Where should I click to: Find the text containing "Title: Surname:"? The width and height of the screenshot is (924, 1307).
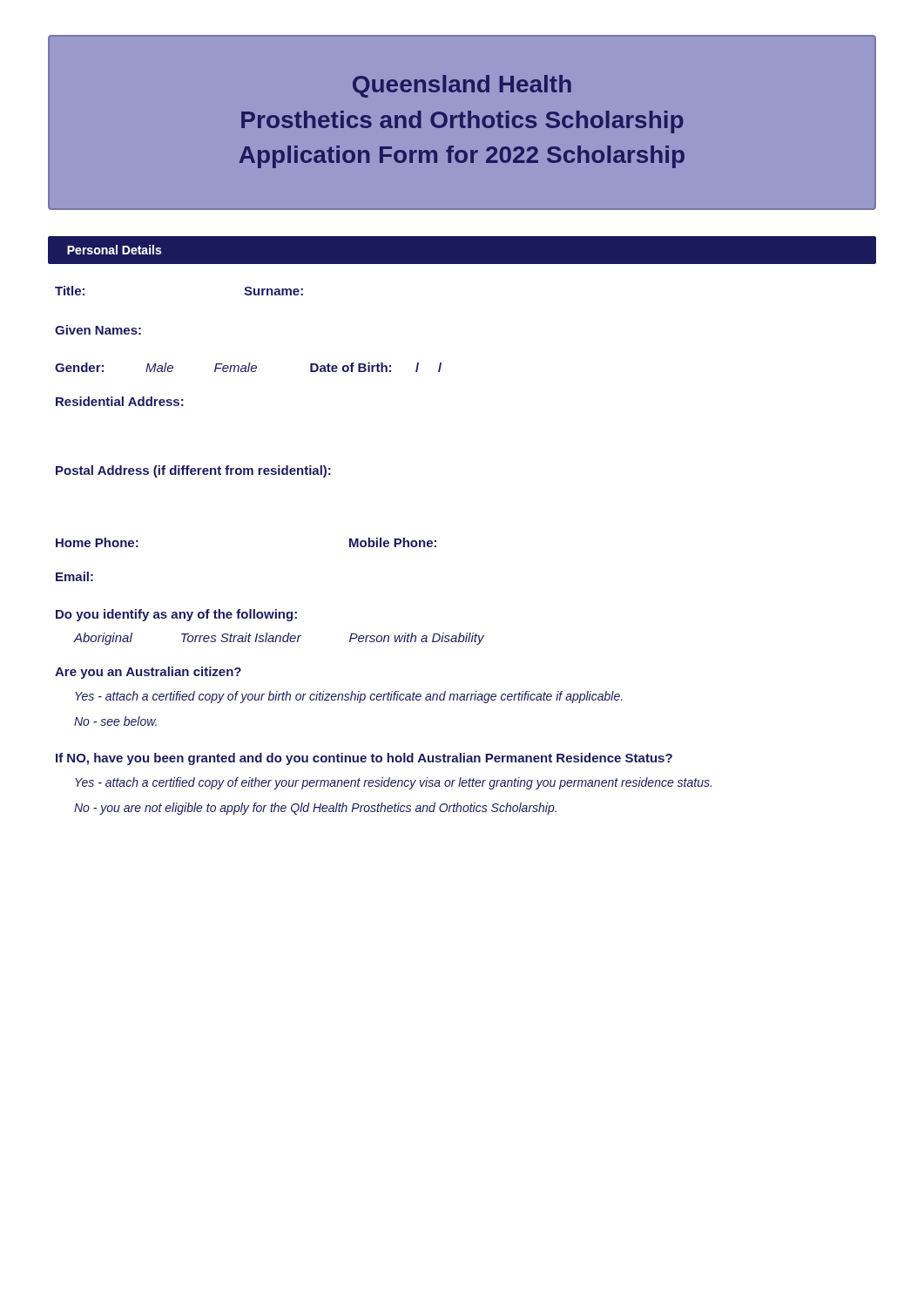pos(68,291)
